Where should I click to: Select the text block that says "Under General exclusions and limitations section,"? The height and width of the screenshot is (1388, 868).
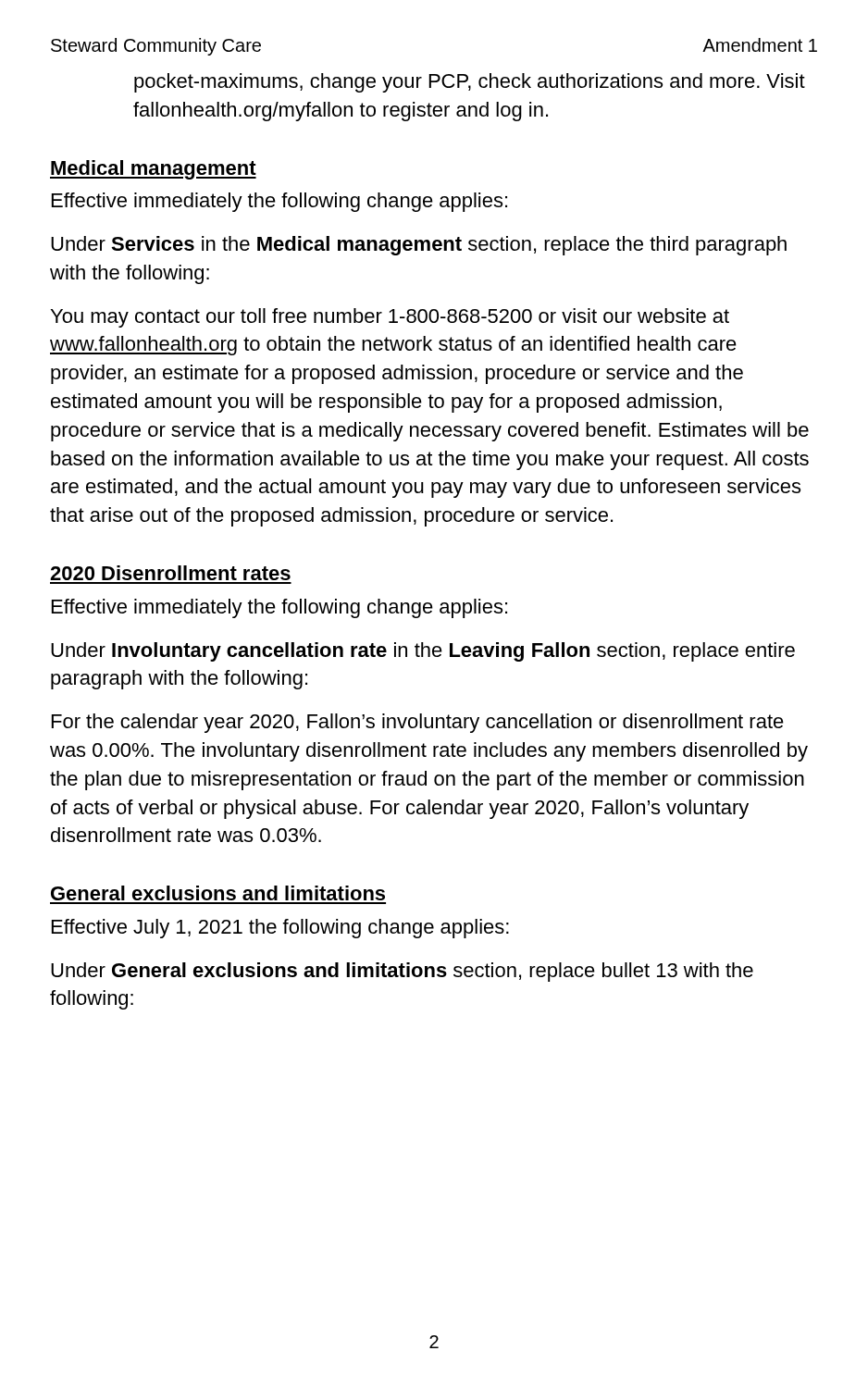(x=402, y=984)
